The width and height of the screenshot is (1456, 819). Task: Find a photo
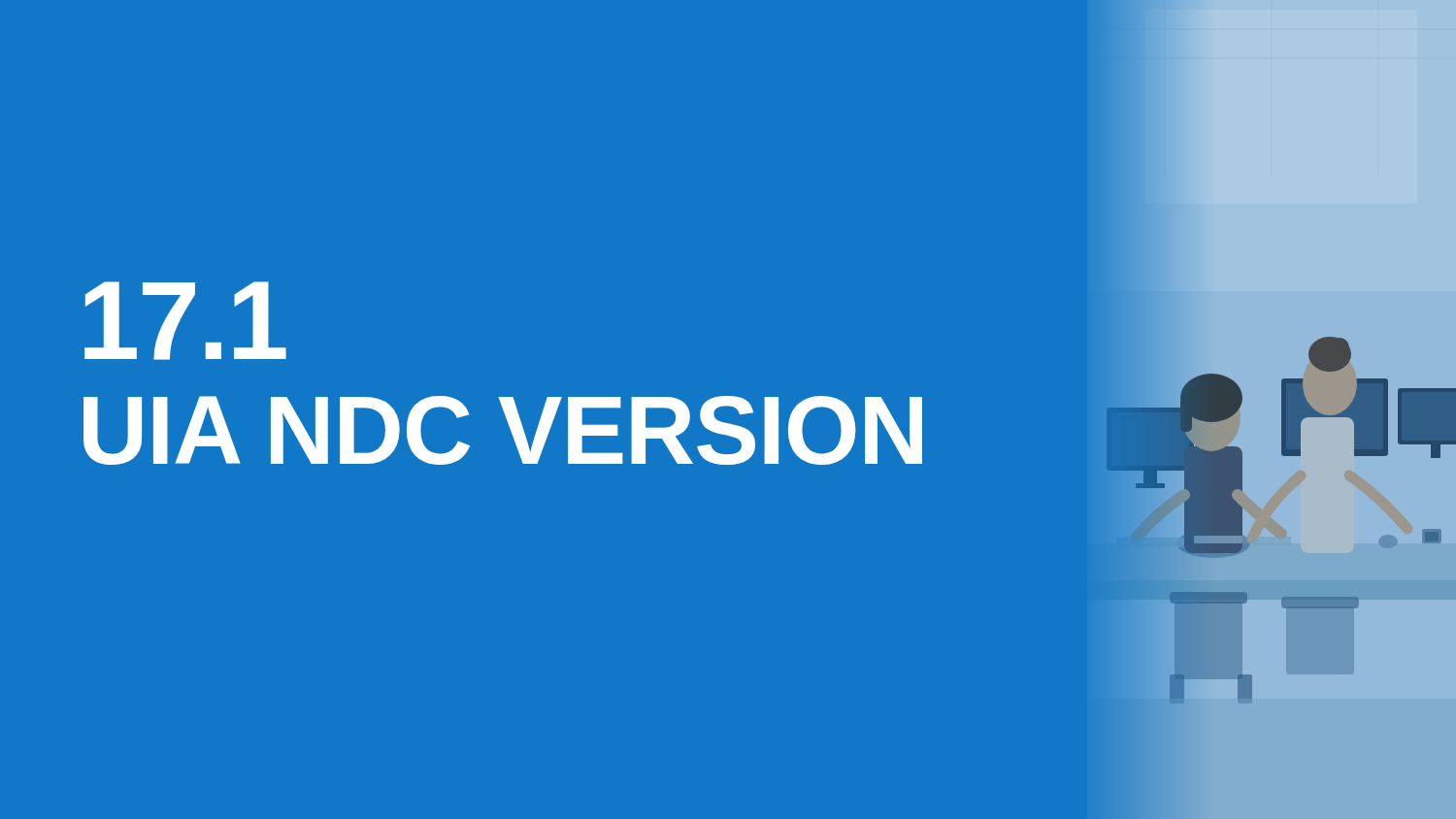[x=1272, y=410]
